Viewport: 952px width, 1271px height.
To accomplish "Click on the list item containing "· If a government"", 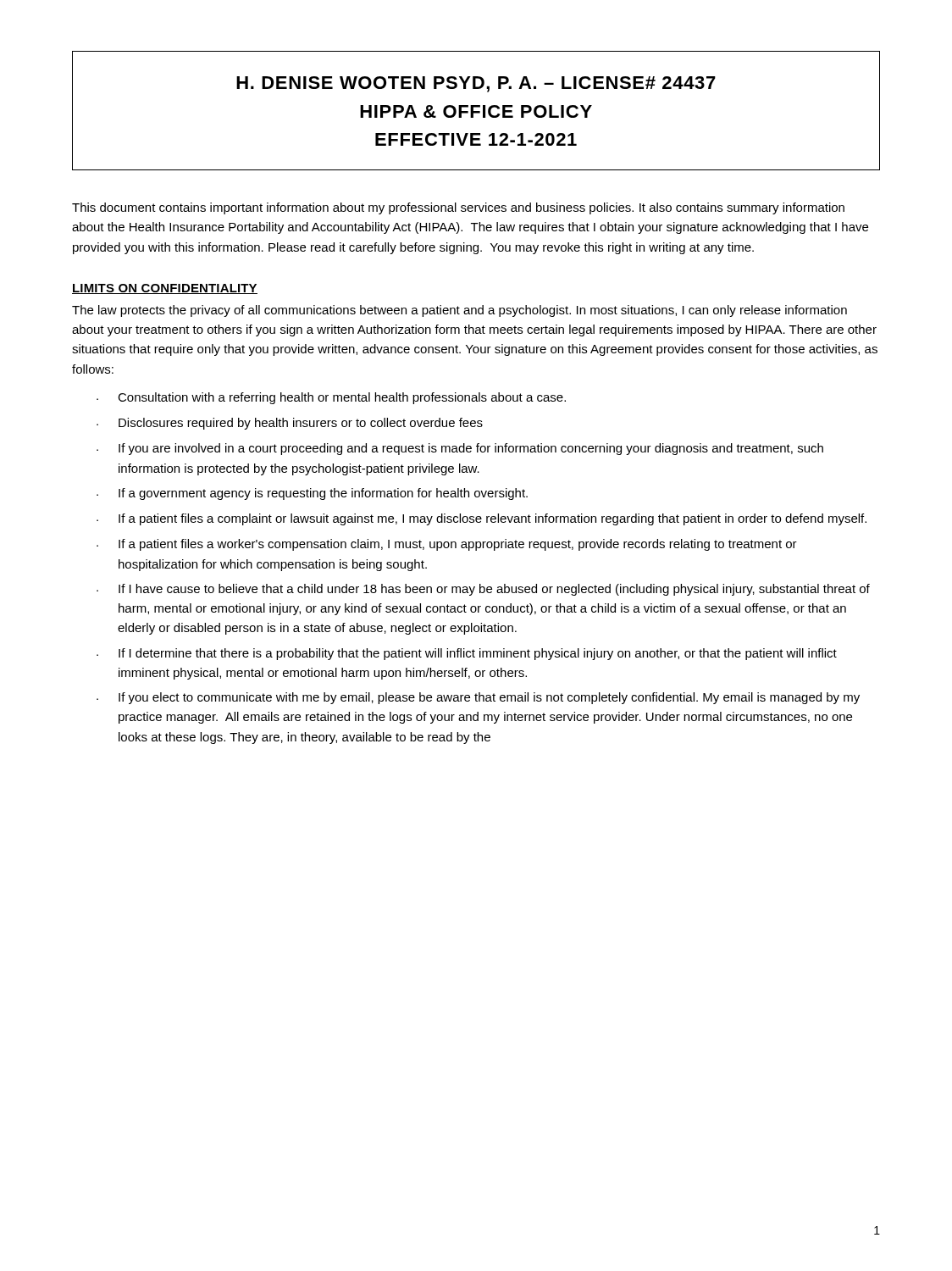I will [488, 493].
